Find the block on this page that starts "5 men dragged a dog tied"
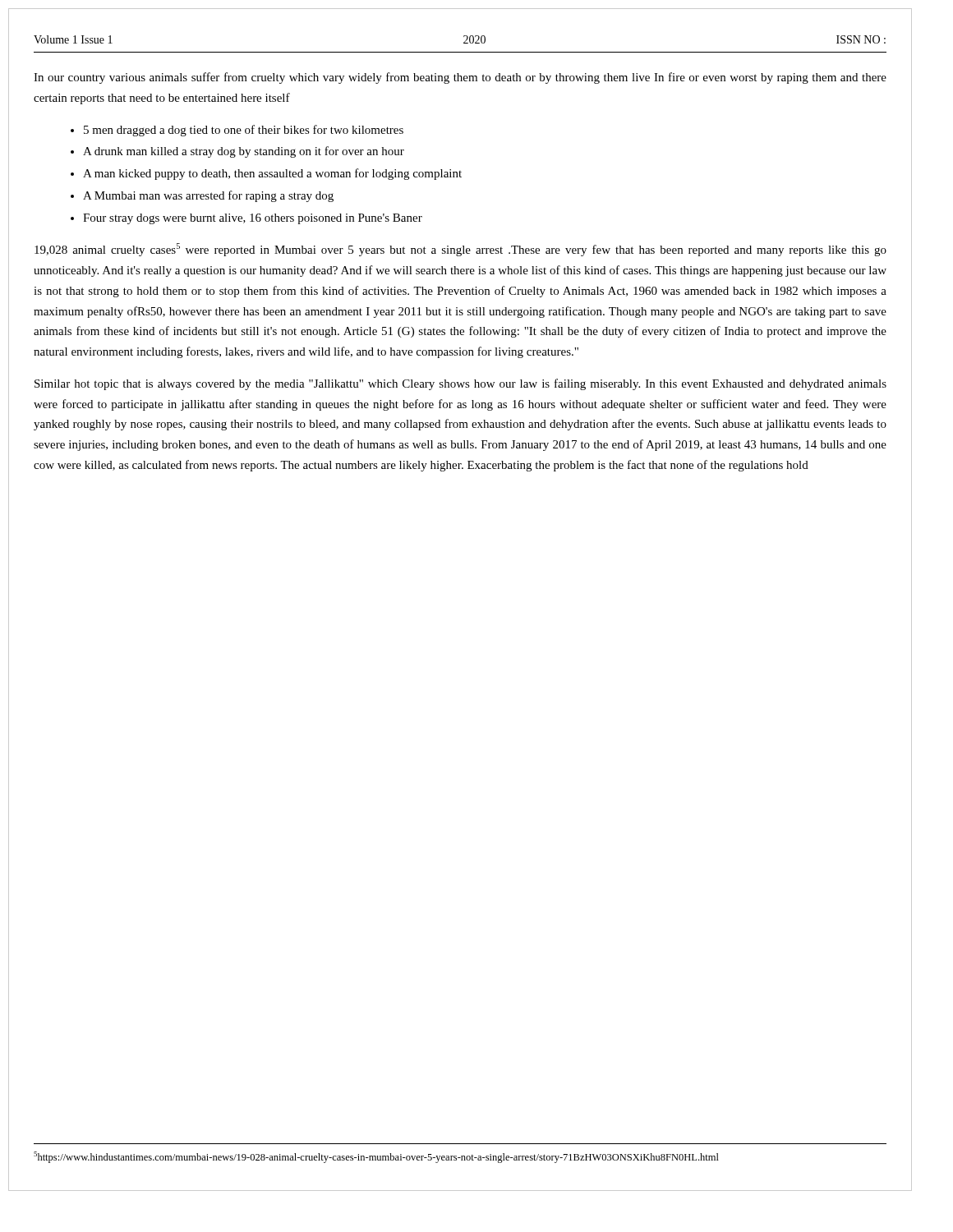This screenshot has width=953, height=1232. [x=243, y=129]
